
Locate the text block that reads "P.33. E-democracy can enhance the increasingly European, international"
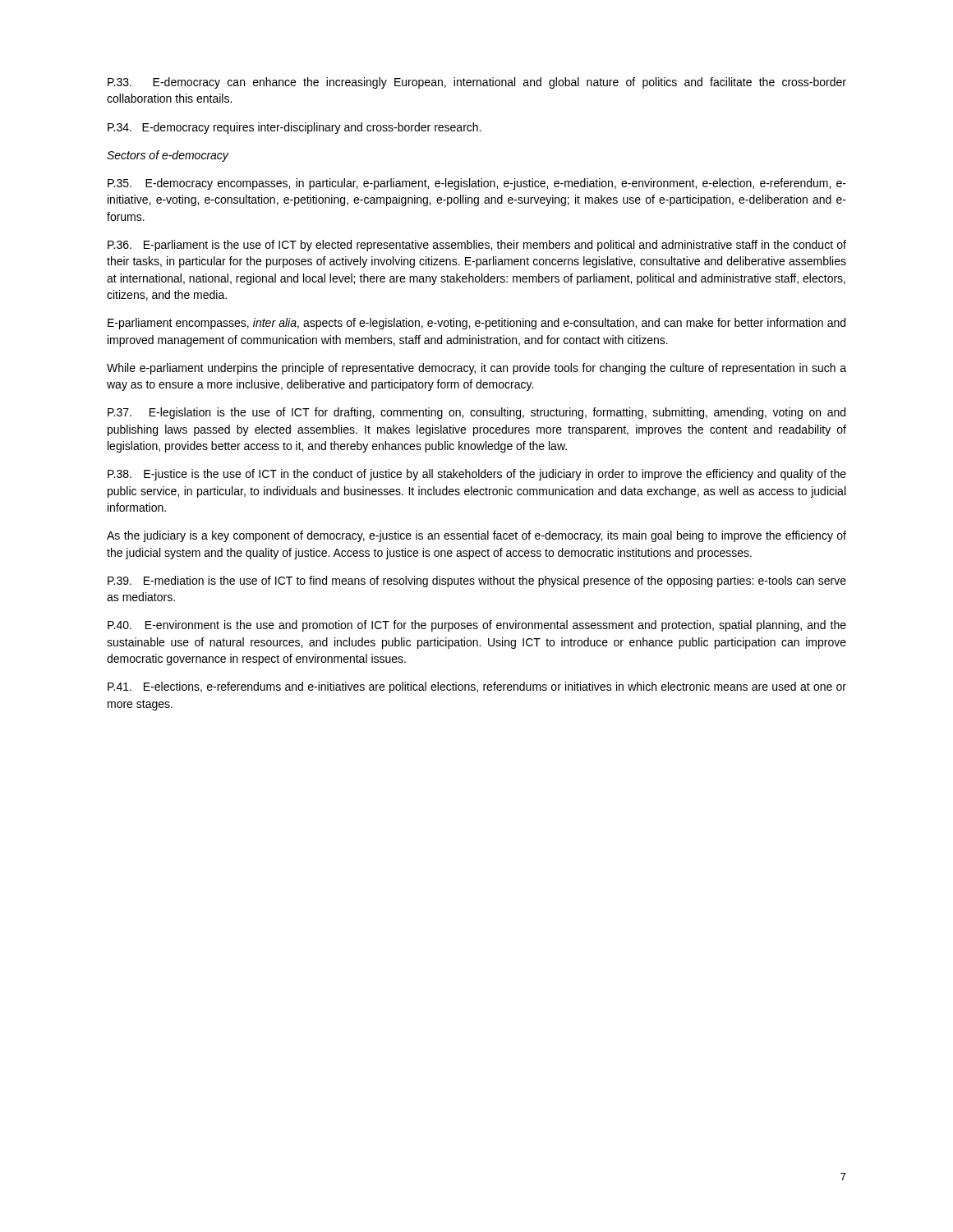click(476, 90)
